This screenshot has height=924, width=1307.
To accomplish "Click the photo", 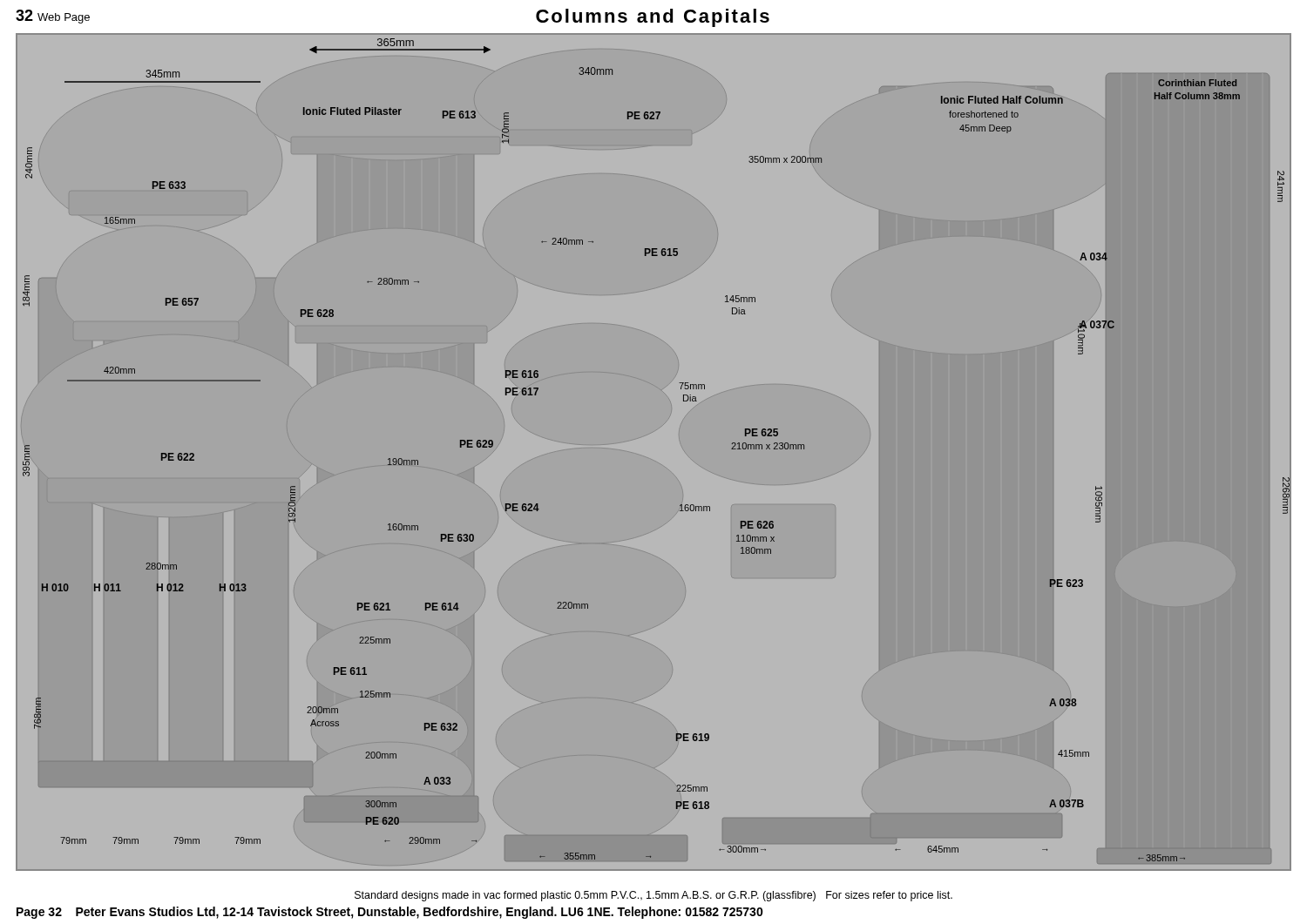I will click(654, 452).
